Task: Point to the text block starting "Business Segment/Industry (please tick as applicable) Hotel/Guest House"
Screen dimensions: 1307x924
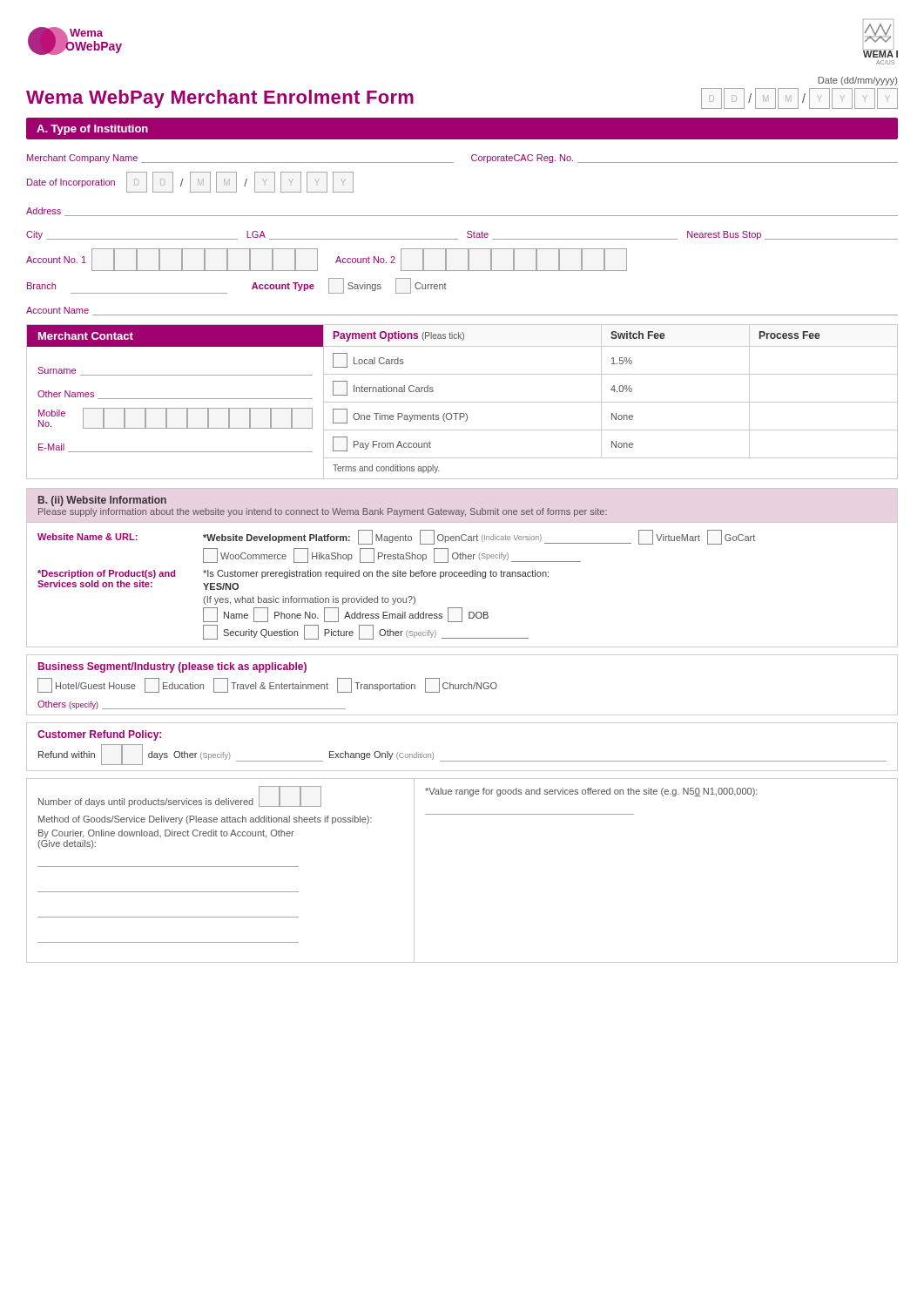Action: [462, 685]
